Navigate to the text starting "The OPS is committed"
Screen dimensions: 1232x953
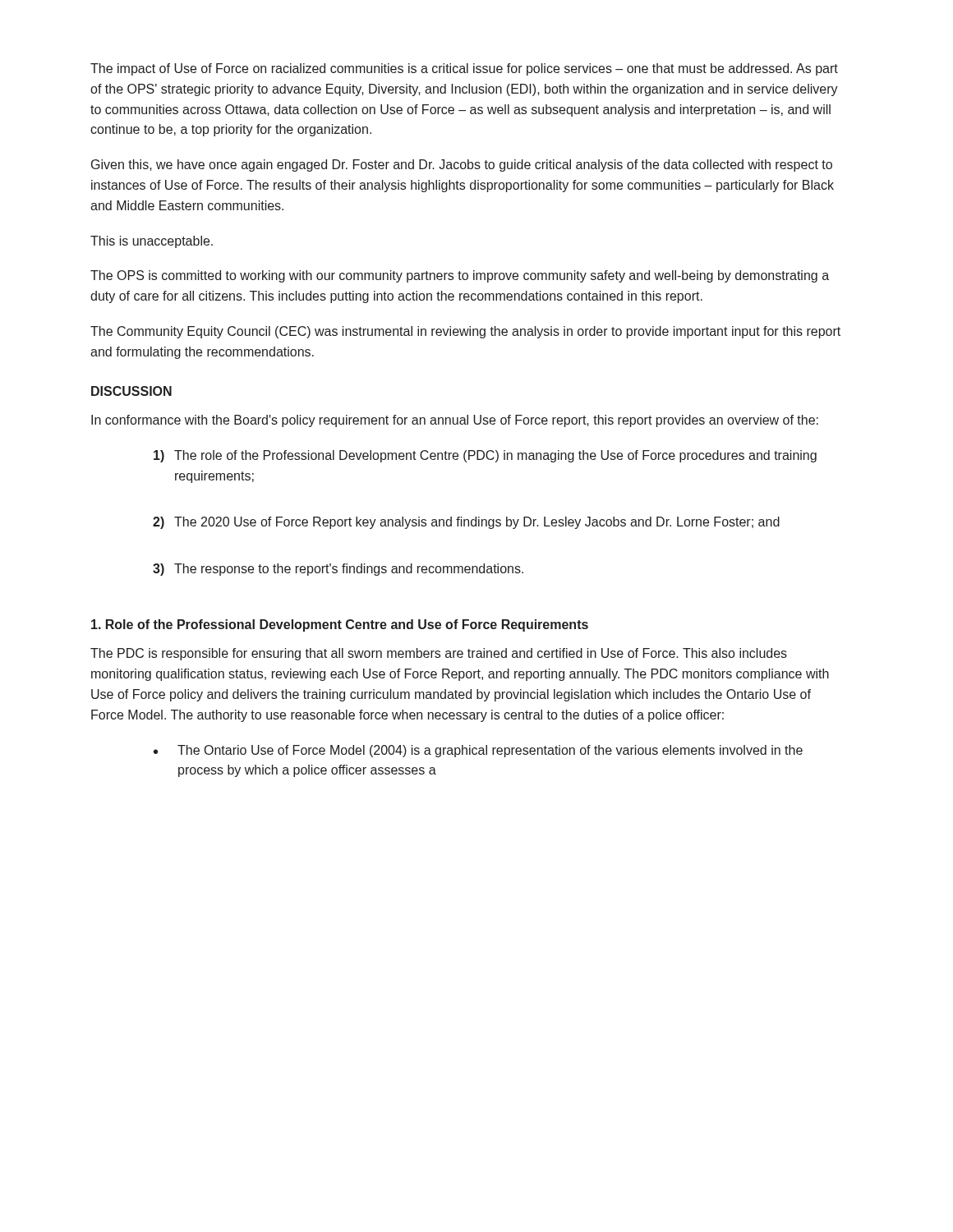coord(460,286)
